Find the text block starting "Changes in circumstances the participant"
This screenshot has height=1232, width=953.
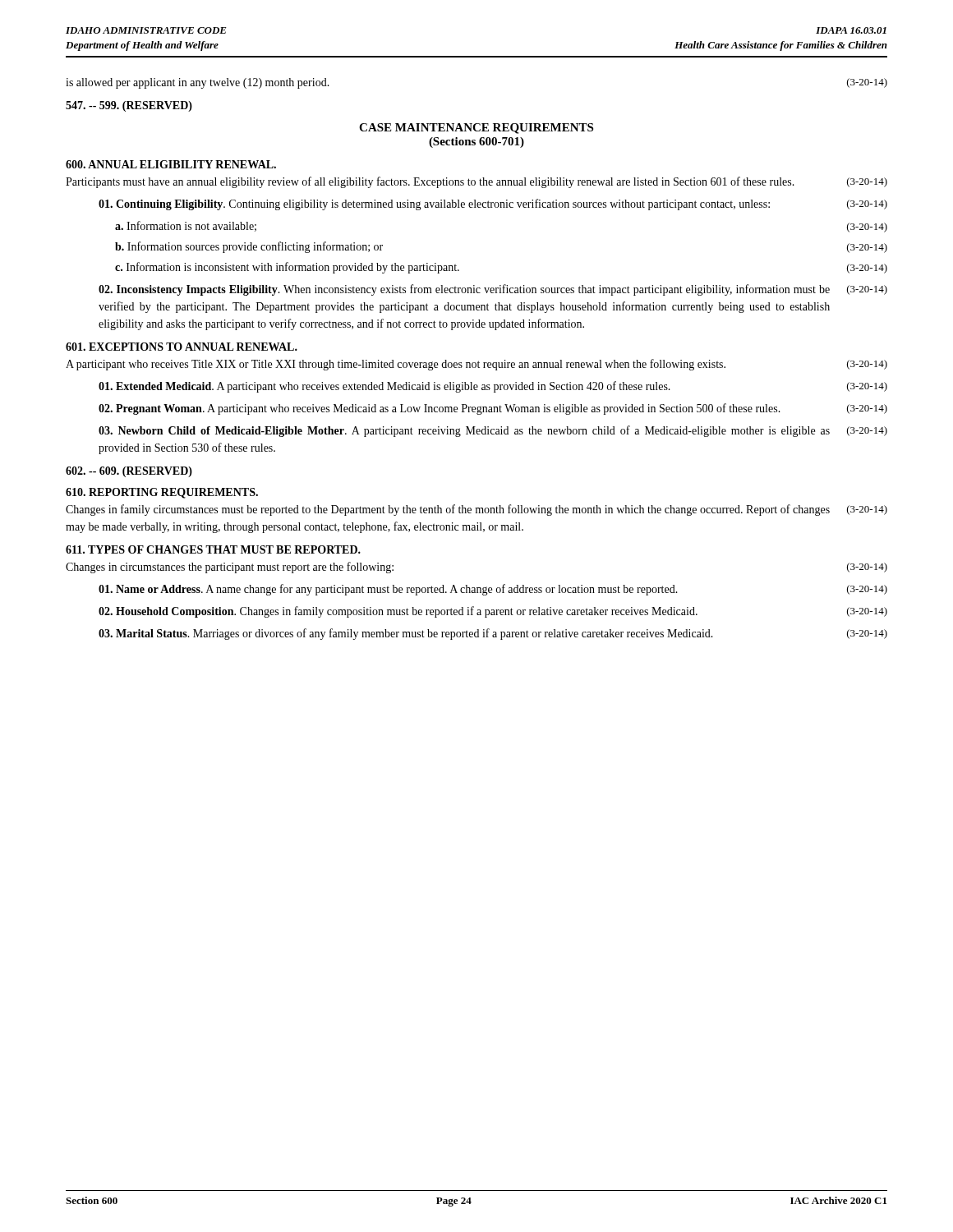(221, 567)
